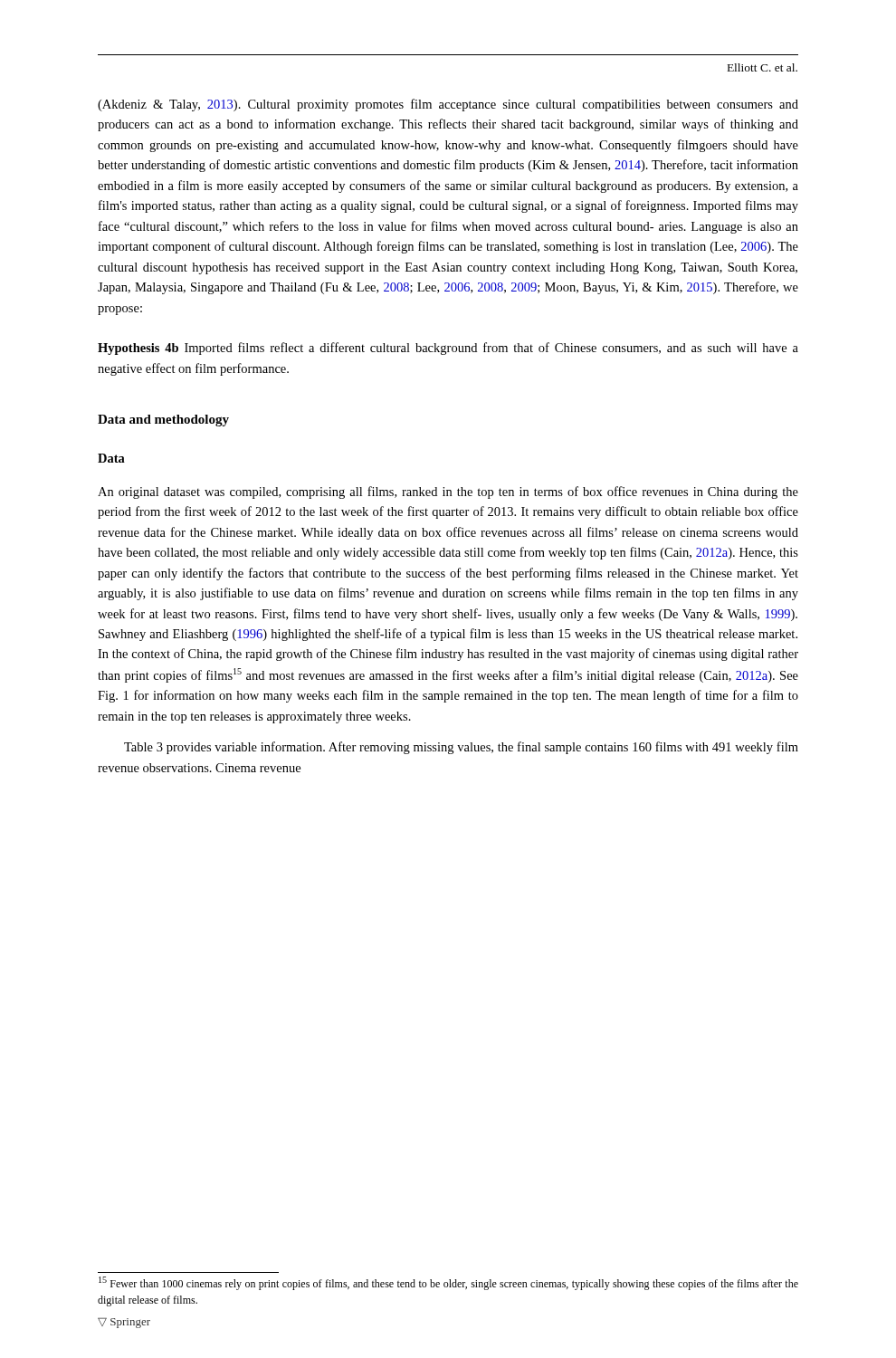Viewport: 896px width, 1358px height.
Task: Click the passage that begins "Hypothesis 4b Imported films reflect a"
Action: pyautogui.click(x=448, y=358)
